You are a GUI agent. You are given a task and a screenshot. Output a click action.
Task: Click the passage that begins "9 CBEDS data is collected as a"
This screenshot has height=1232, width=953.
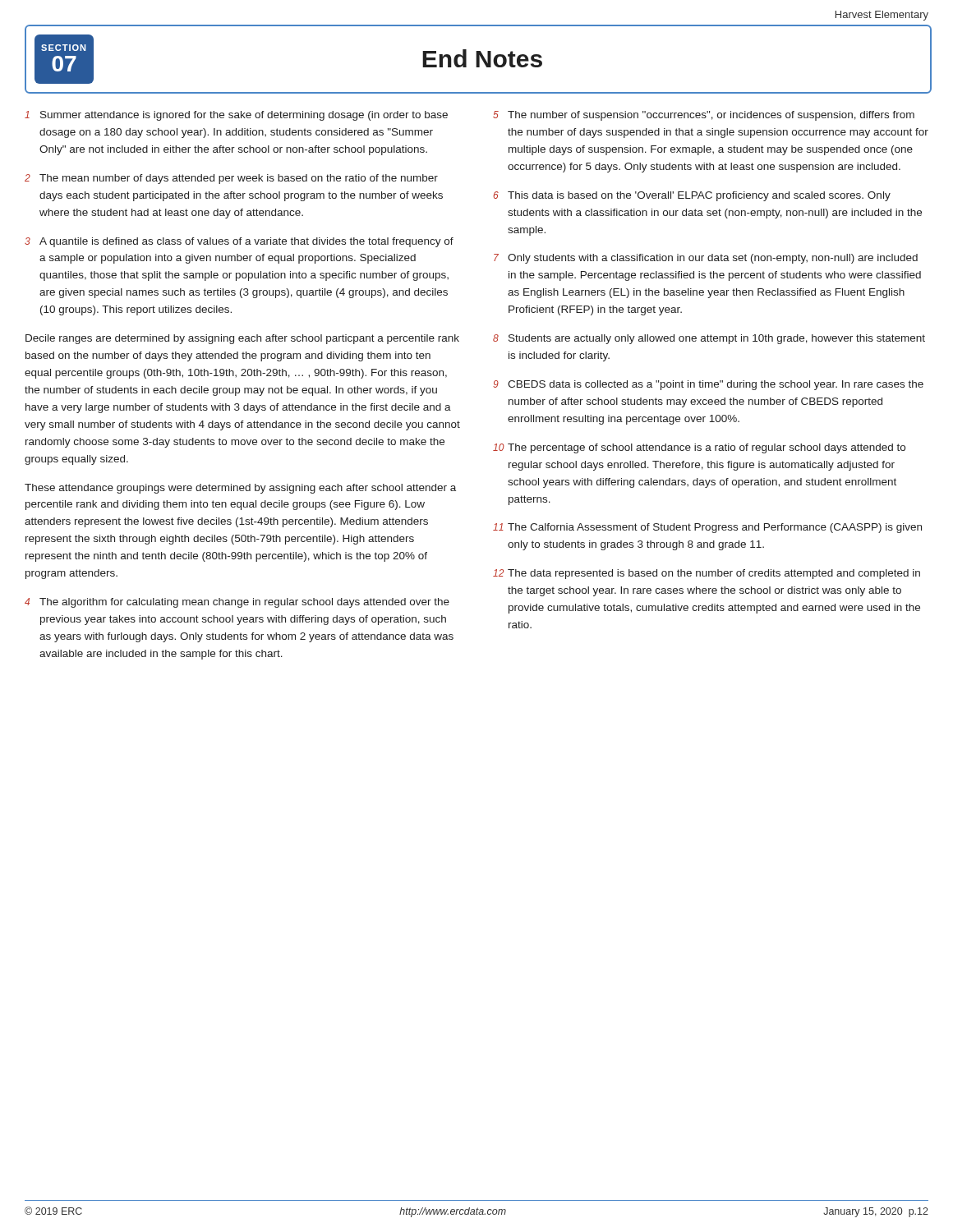708,401
